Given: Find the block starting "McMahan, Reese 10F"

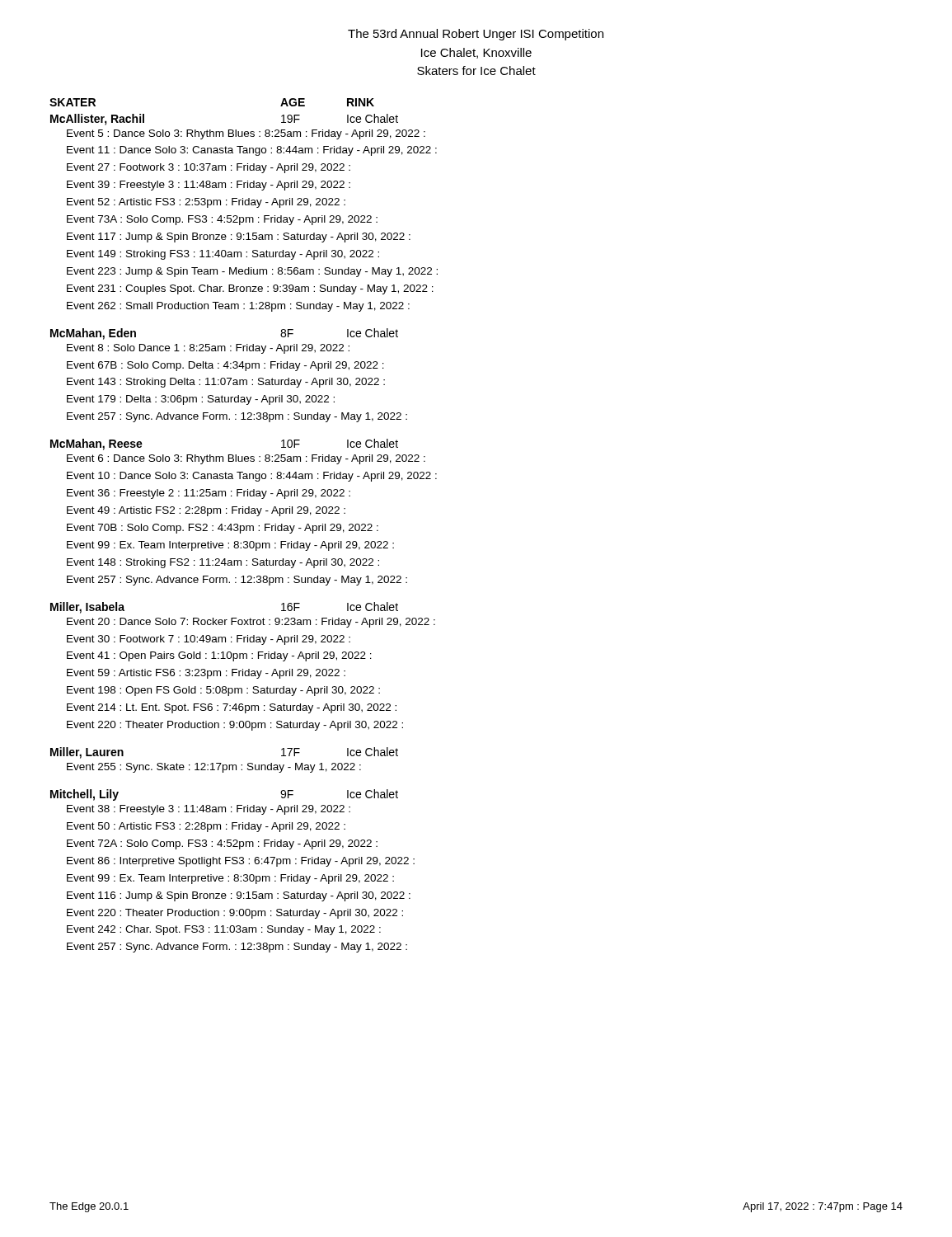Looking at the screenshot, I should tap(244, 512).
